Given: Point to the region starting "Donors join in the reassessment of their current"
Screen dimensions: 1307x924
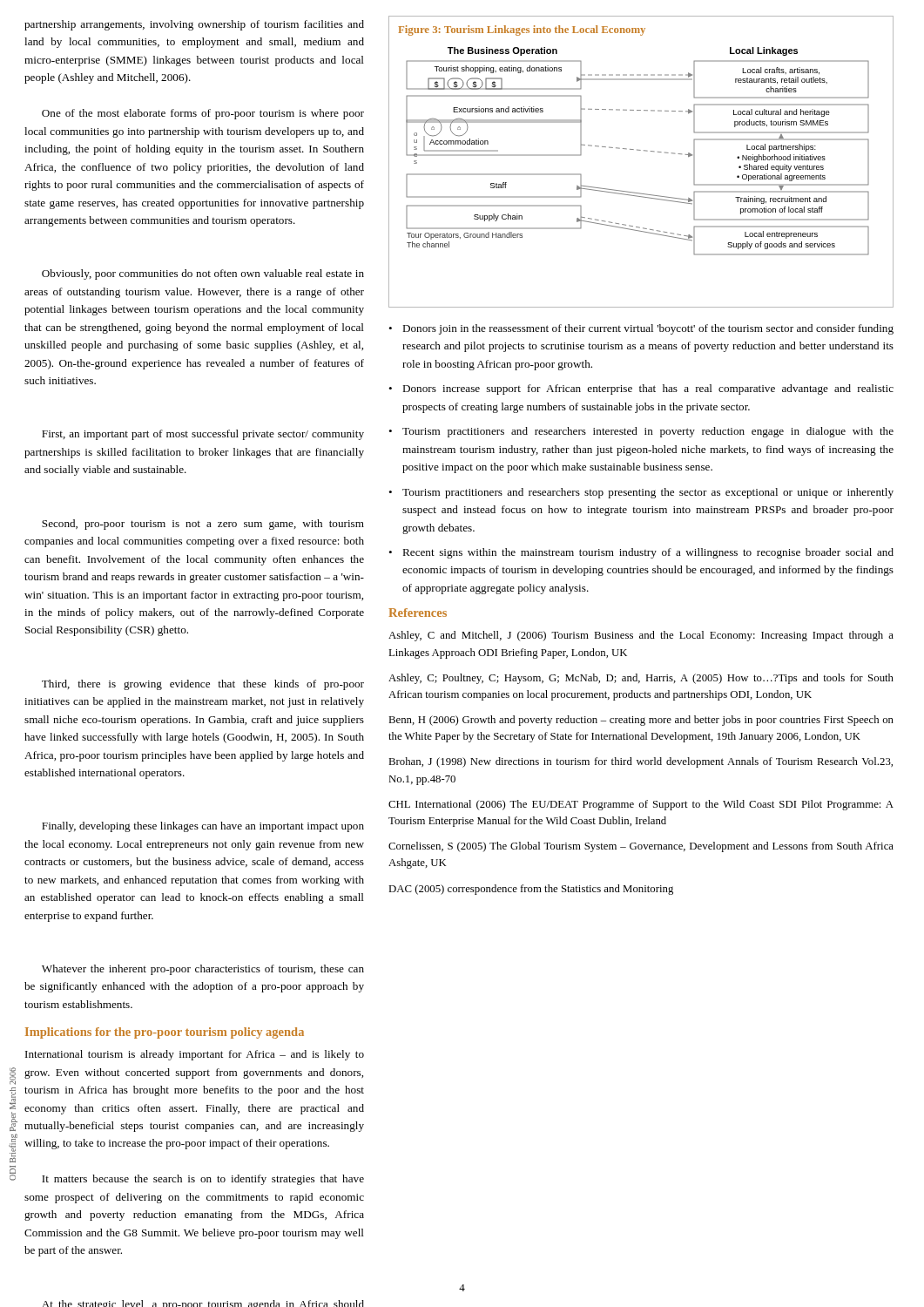Looking at the screenshot, I should tap(648, 346).
